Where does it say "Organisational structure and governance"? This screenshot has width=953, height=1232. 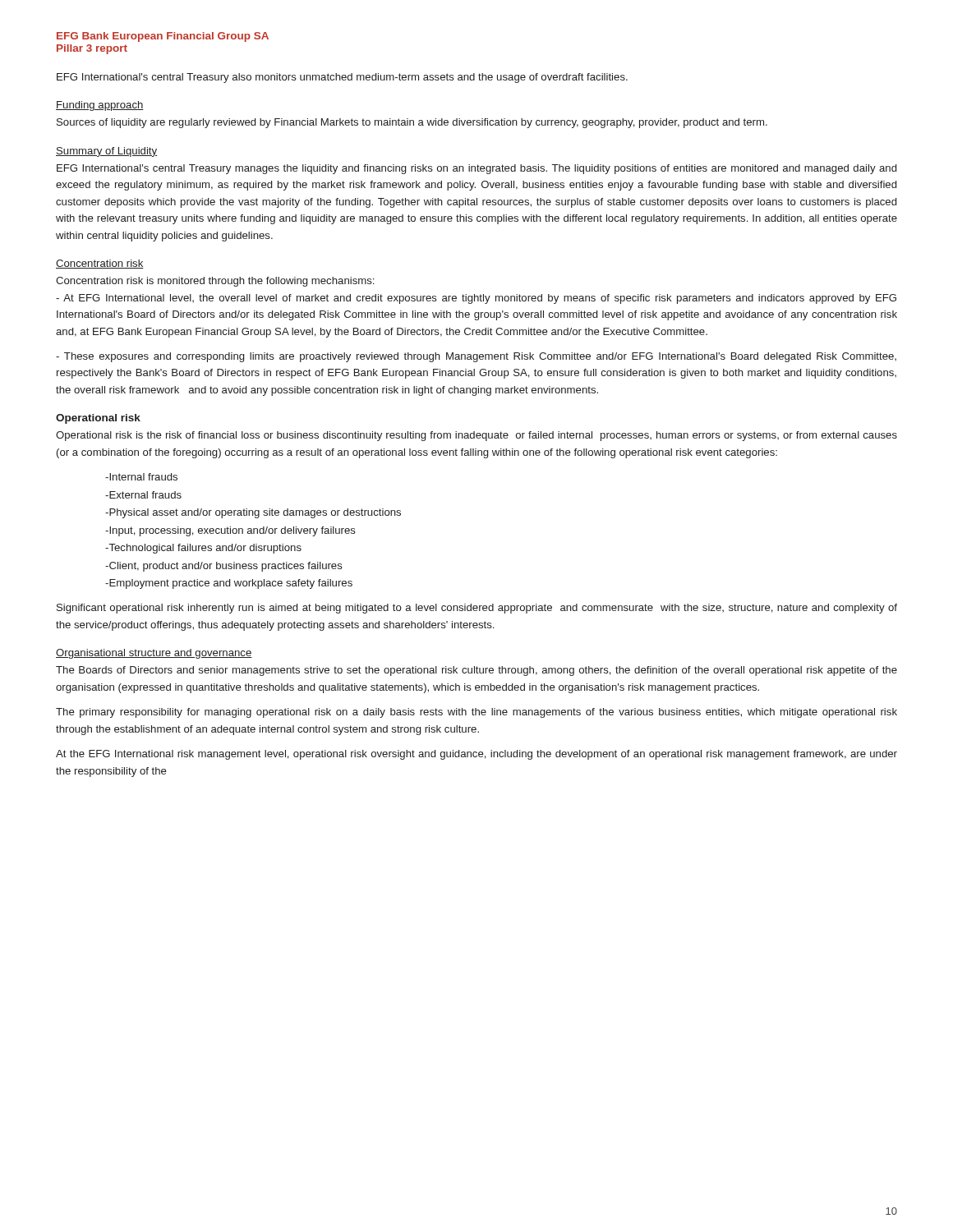154,654
